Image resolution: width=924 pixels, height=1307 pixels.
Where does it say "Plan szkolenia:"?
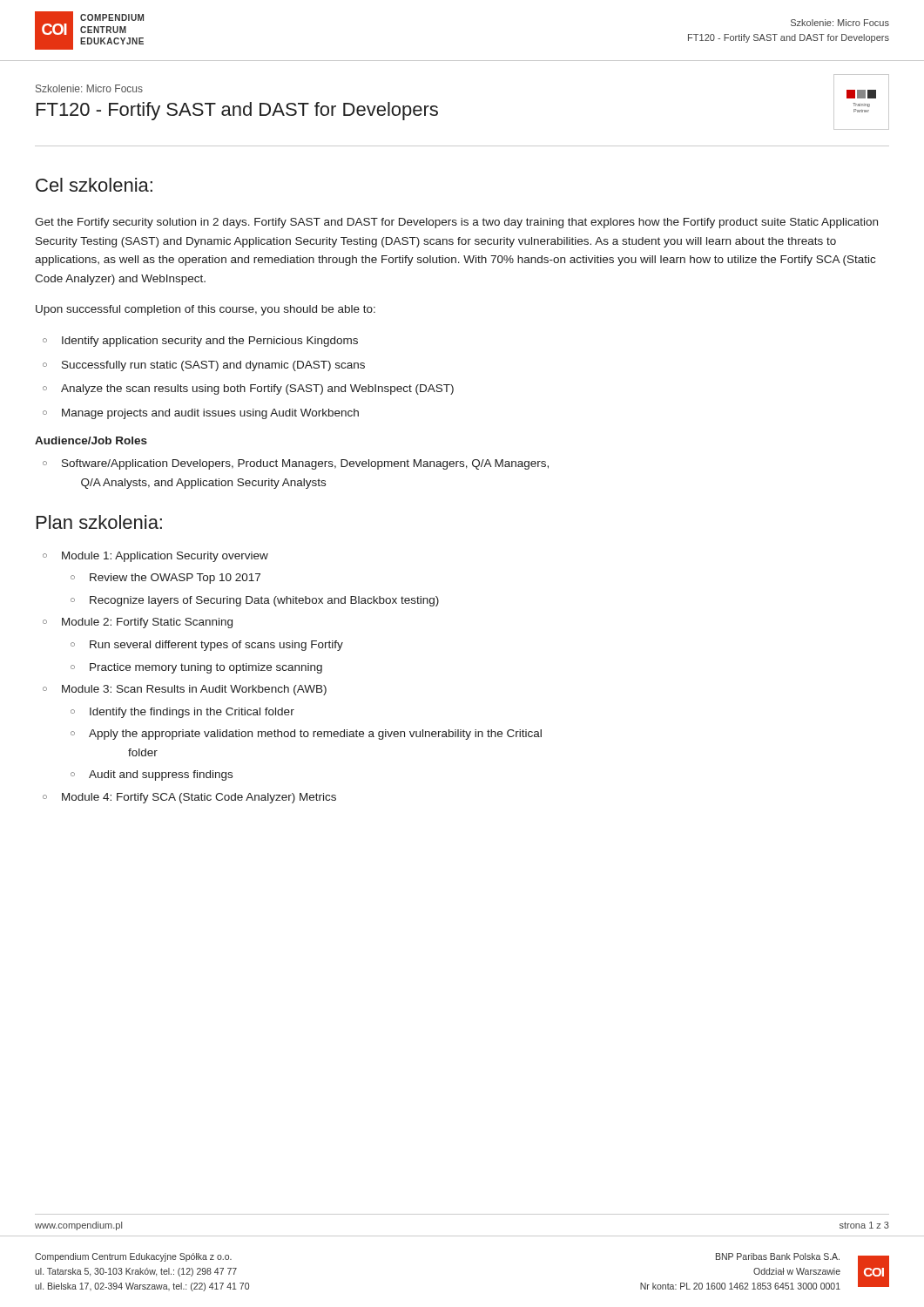pos(99,522)
